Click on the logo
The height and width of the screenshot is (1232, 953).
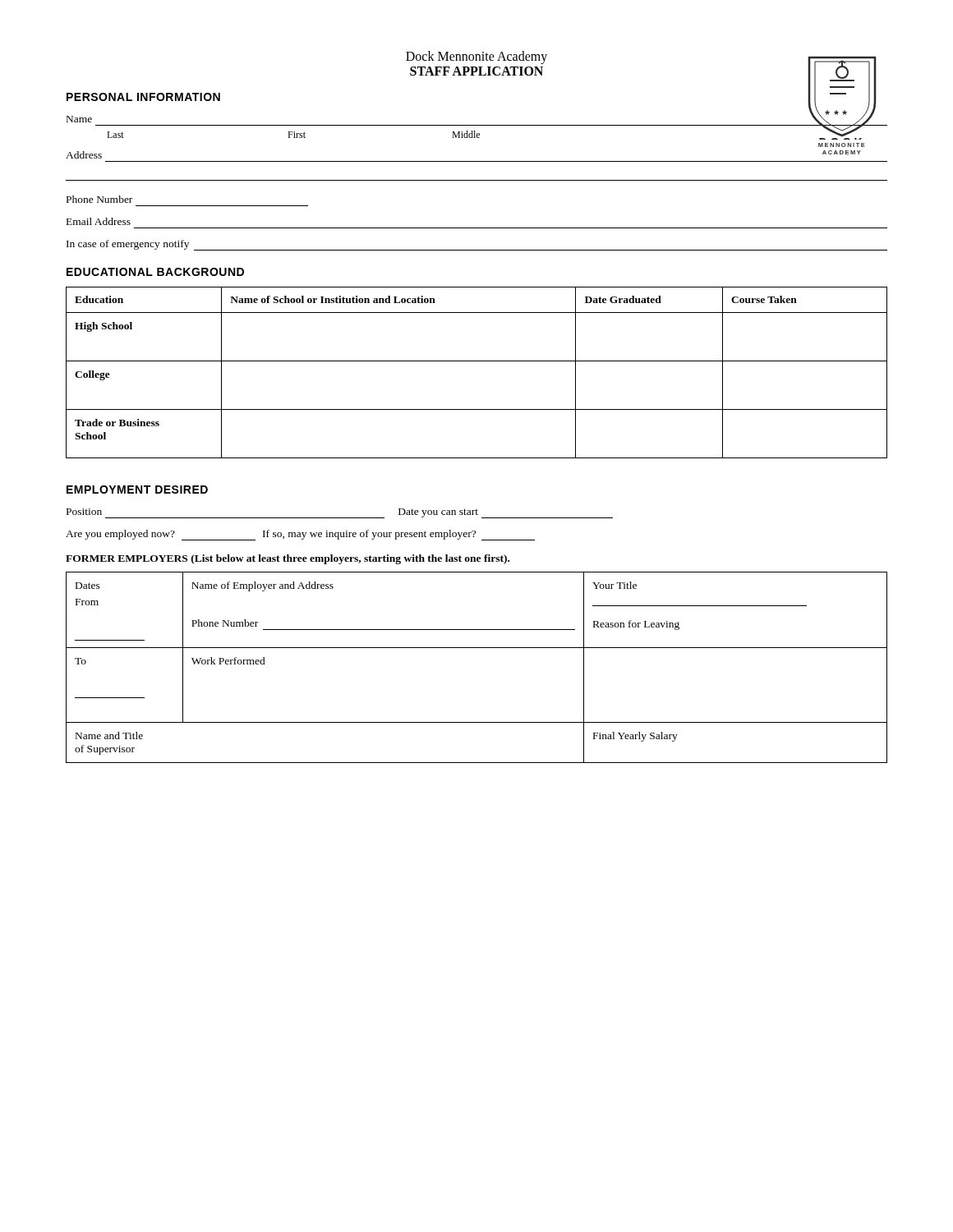pos(842,103)
